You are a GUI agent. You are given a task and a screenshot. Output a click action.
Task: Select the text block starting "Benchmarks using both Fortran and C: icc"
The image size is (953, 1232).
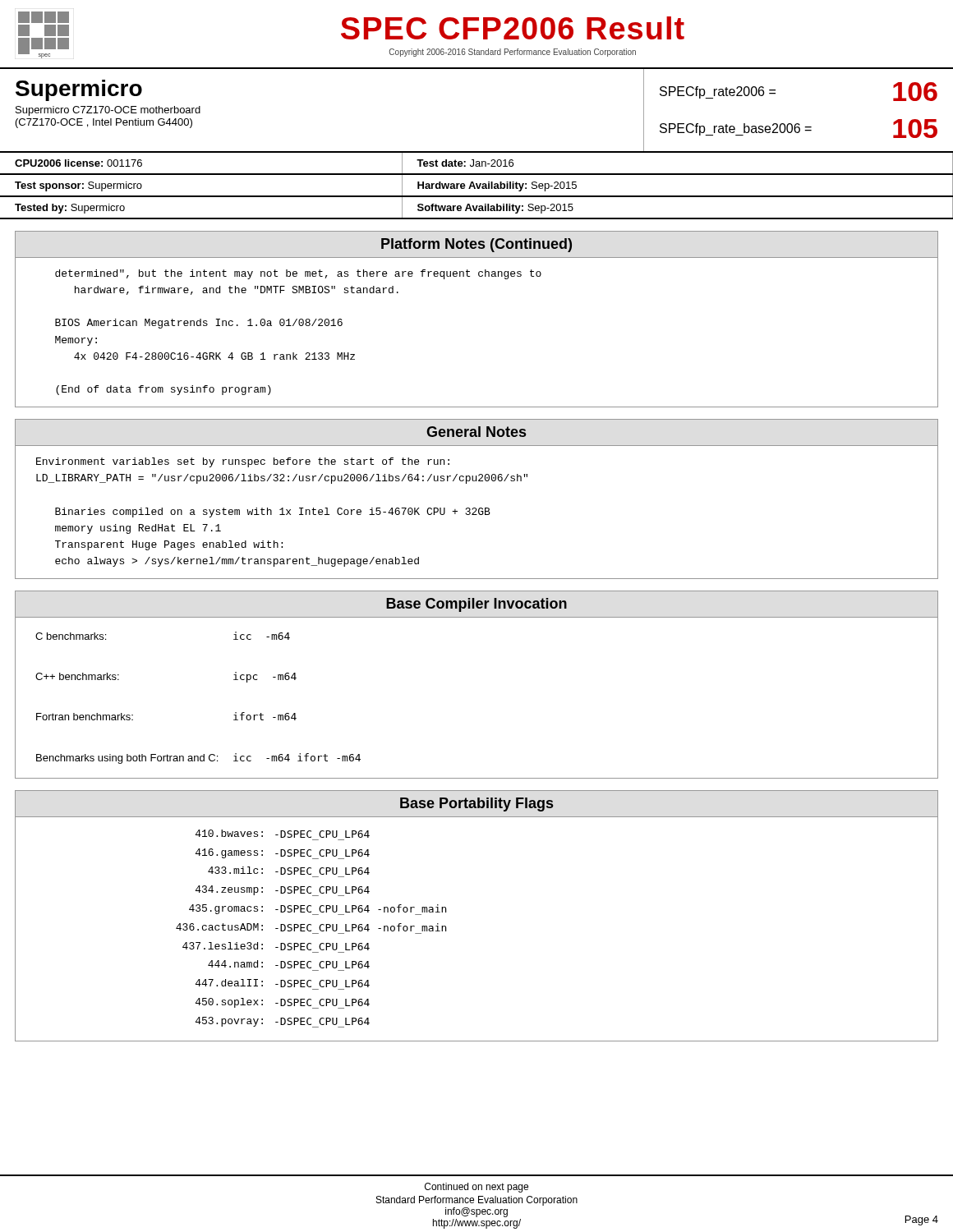[198, 758]
